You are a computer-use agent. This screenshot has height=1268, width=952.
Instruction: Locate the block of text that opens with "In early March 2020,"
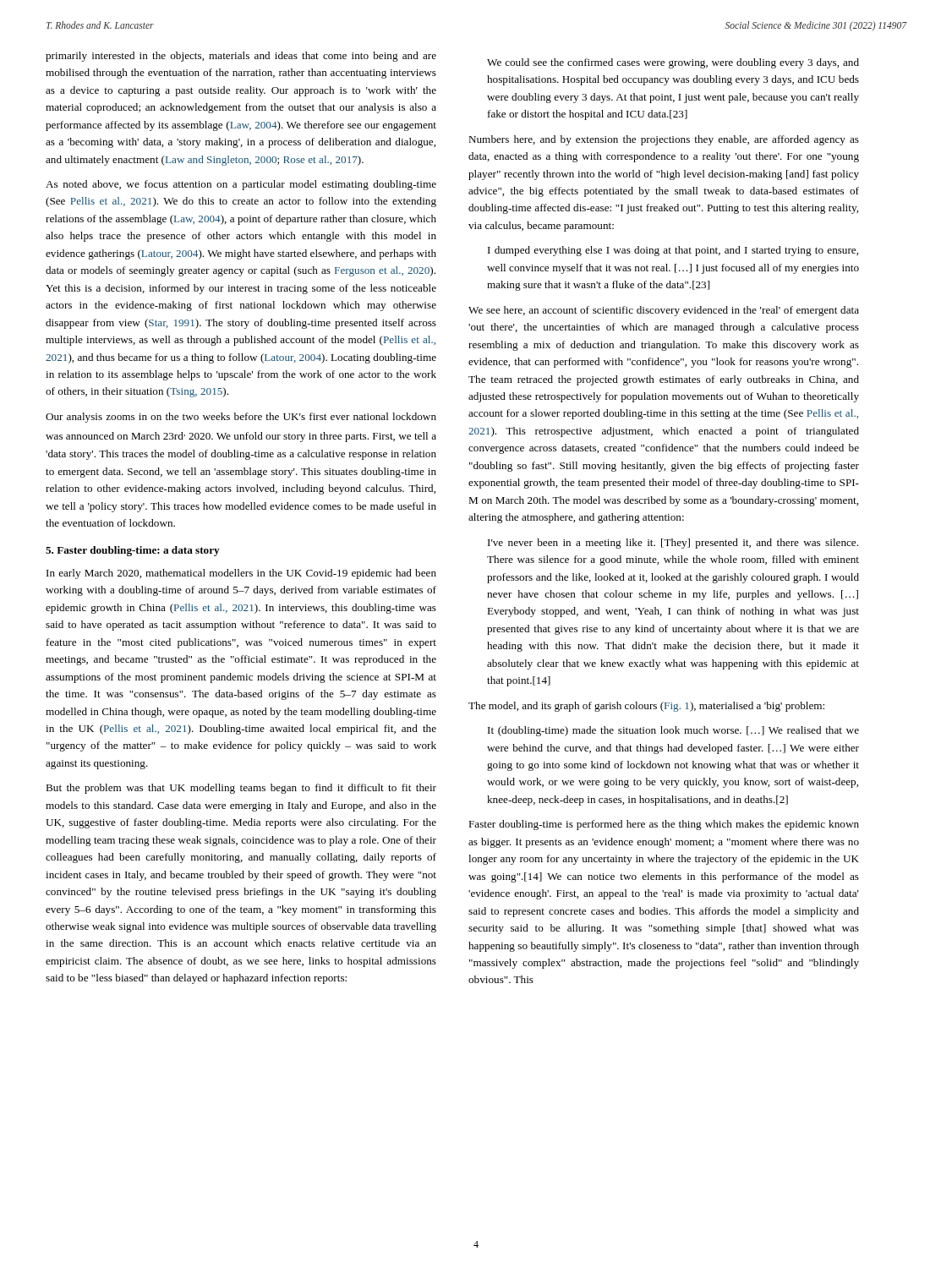(x=241, y=668)
